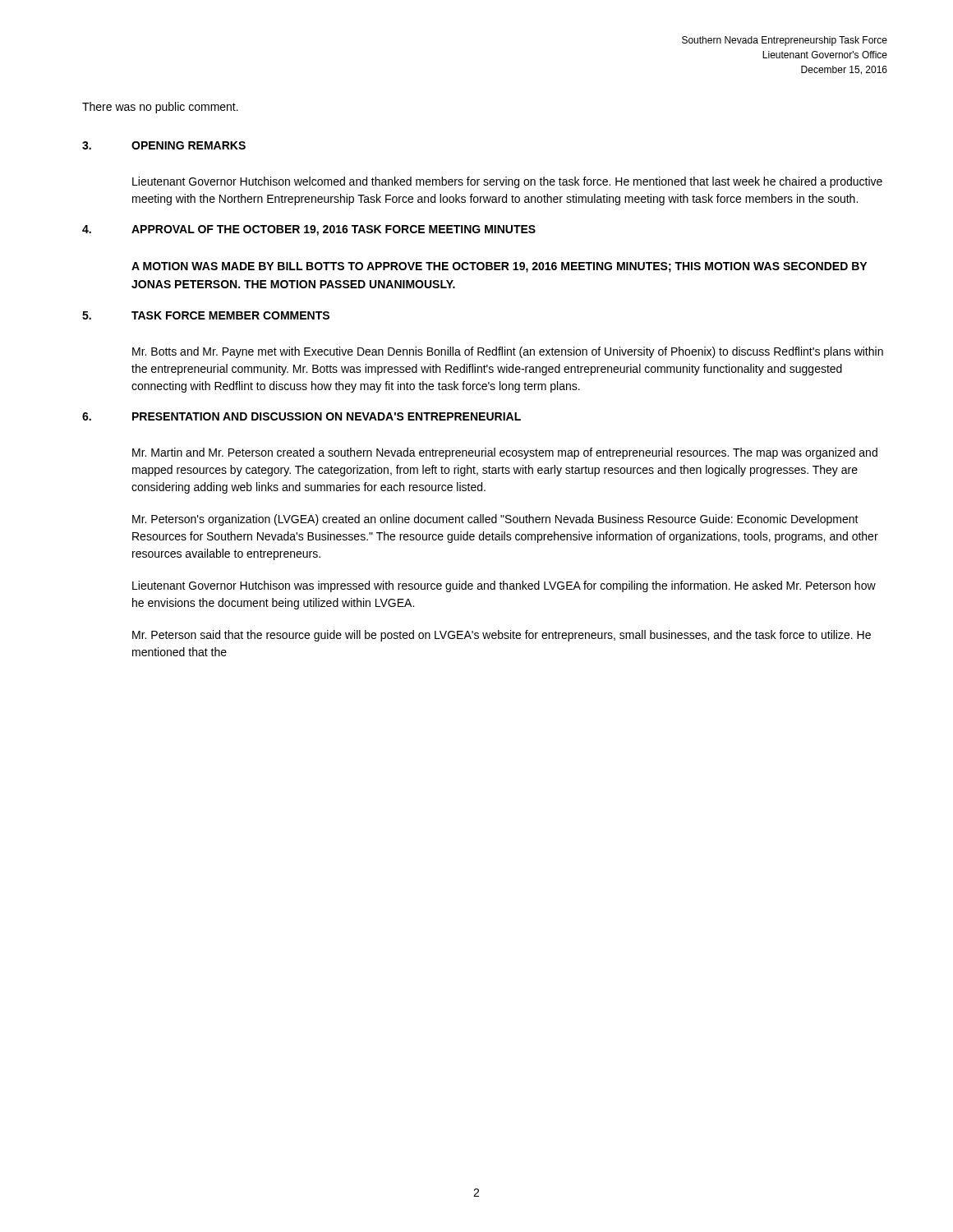
Task: Find the element starting "APPROVAL OF THE OCTOBER 19, 2016 TASK"
Action: click(x=334, y=229)
